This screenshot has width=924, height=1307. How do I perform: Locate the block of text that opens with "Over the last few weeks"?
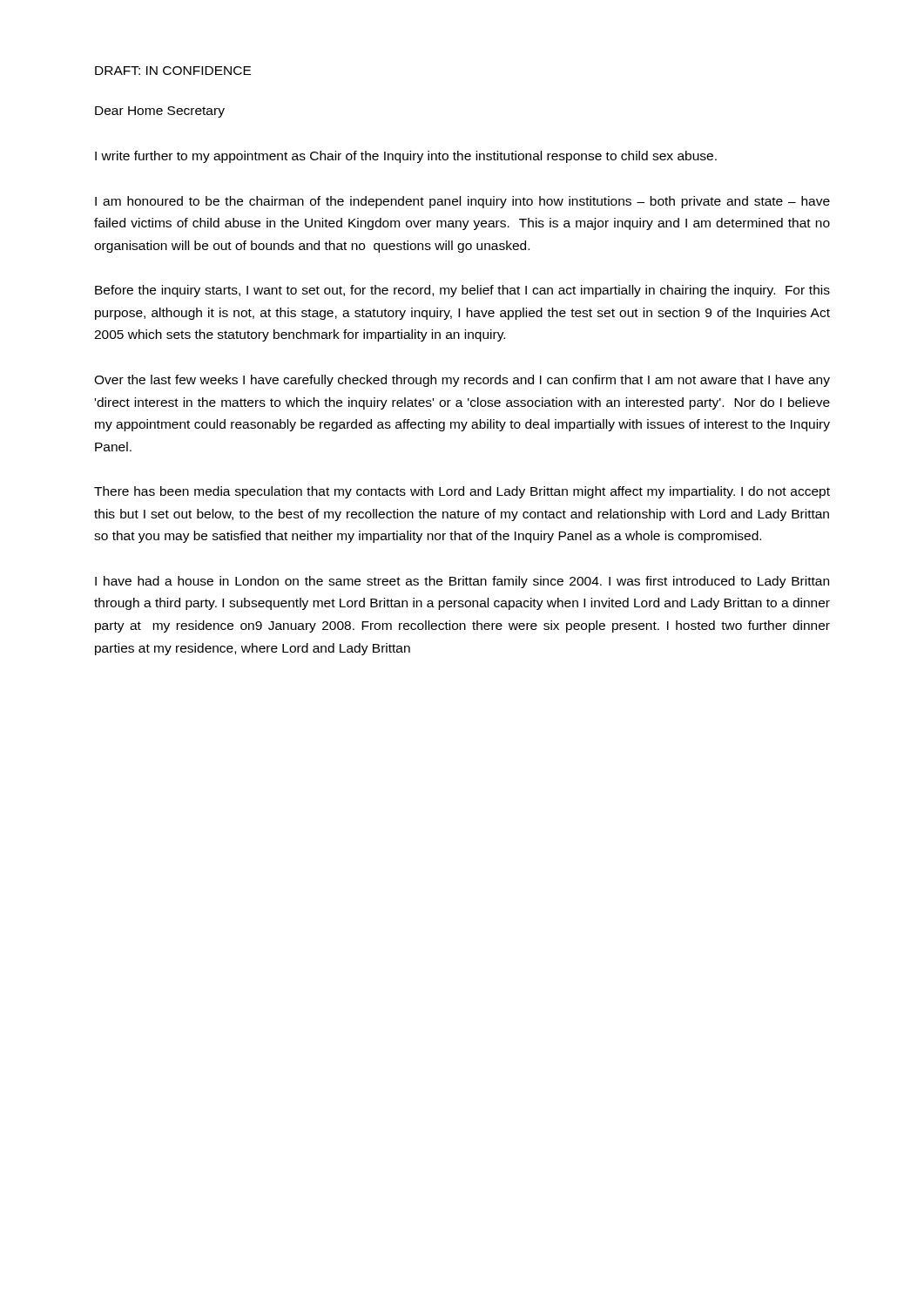(462, 413)
